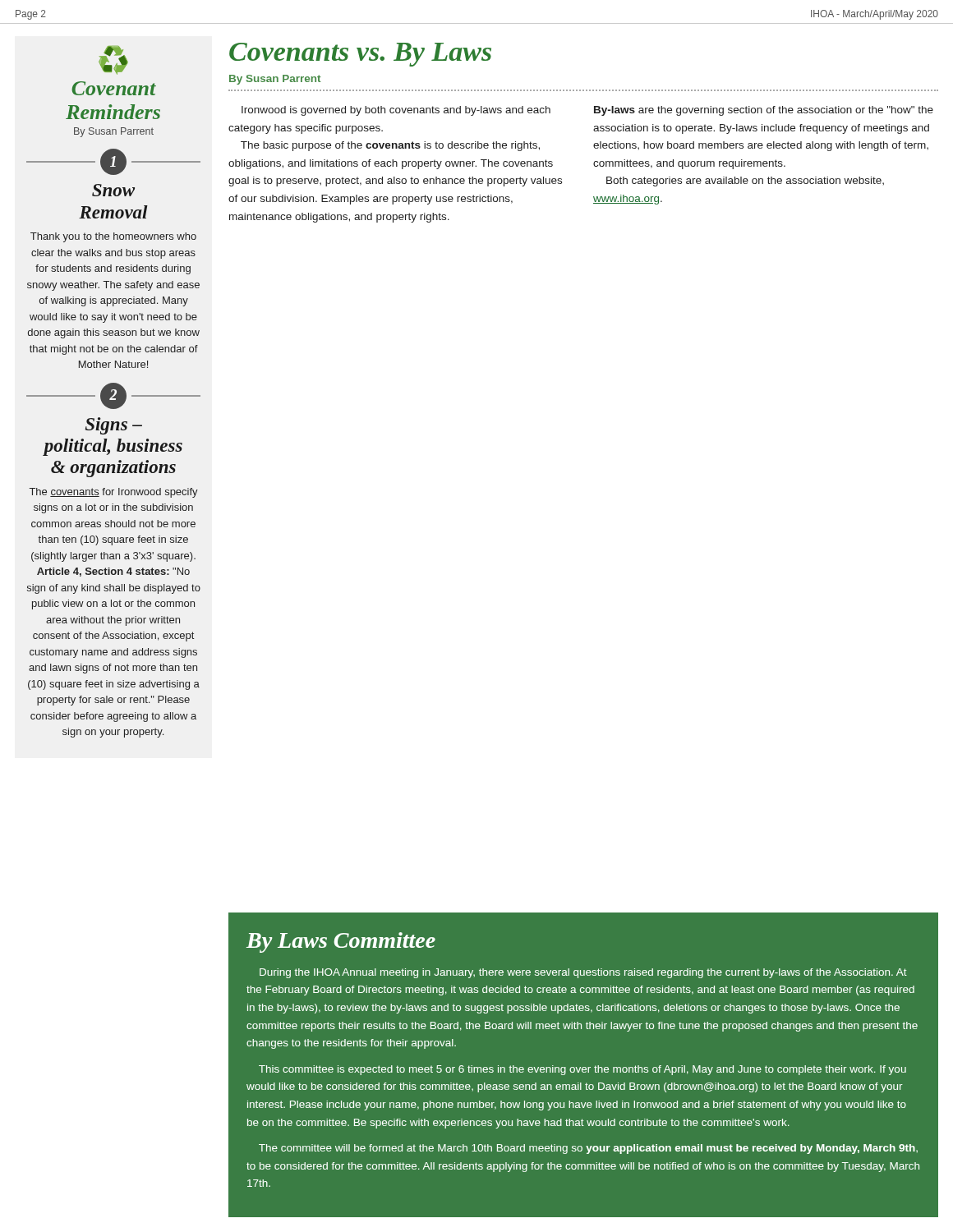
Task: Select the section header that reads "By Laws Committee"
Action: coord(341,940)
